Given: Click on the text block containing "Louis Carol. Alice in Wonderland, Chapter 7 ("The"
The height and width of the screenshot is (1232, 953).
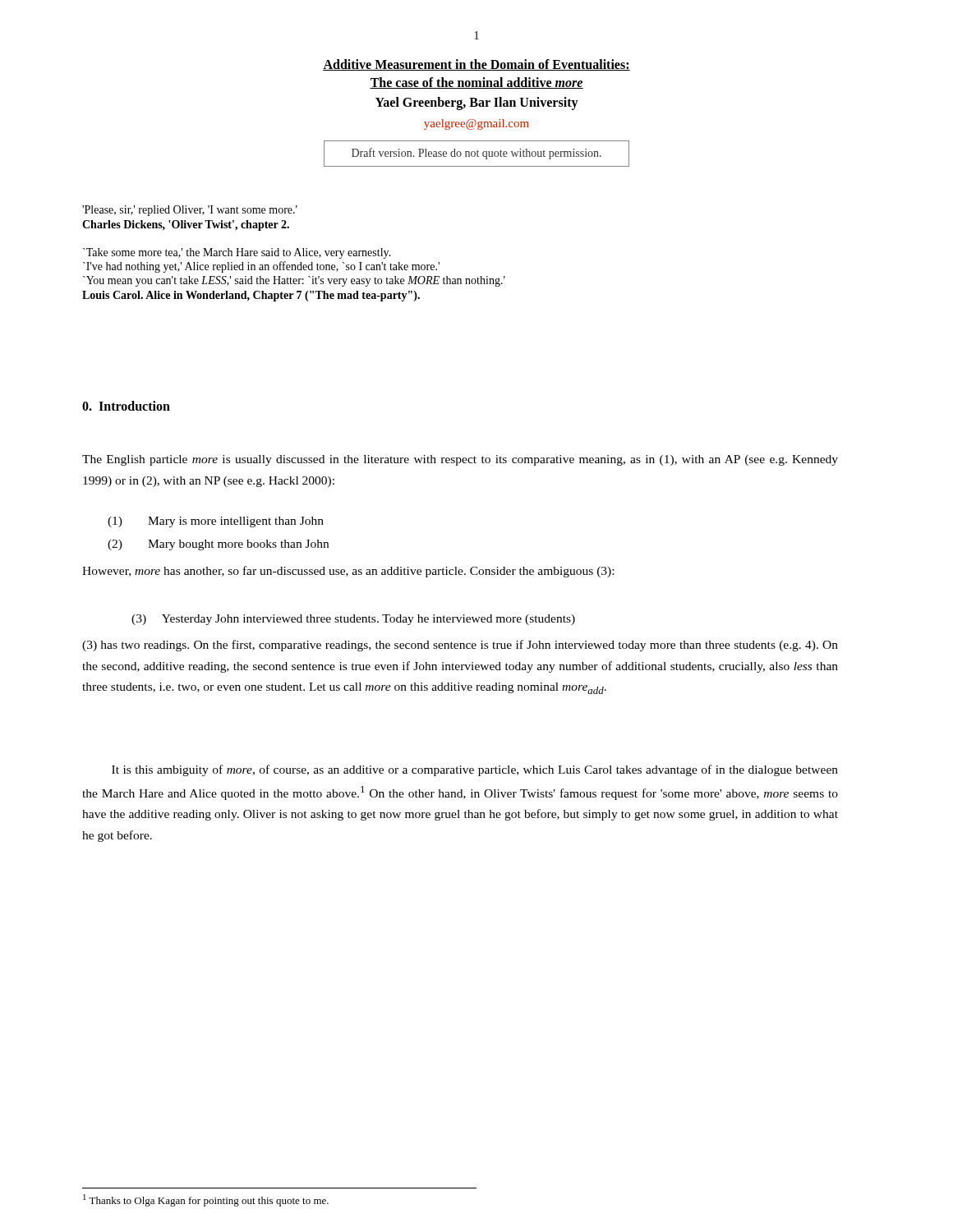Looking at the screenshot, I should (251, 295).
